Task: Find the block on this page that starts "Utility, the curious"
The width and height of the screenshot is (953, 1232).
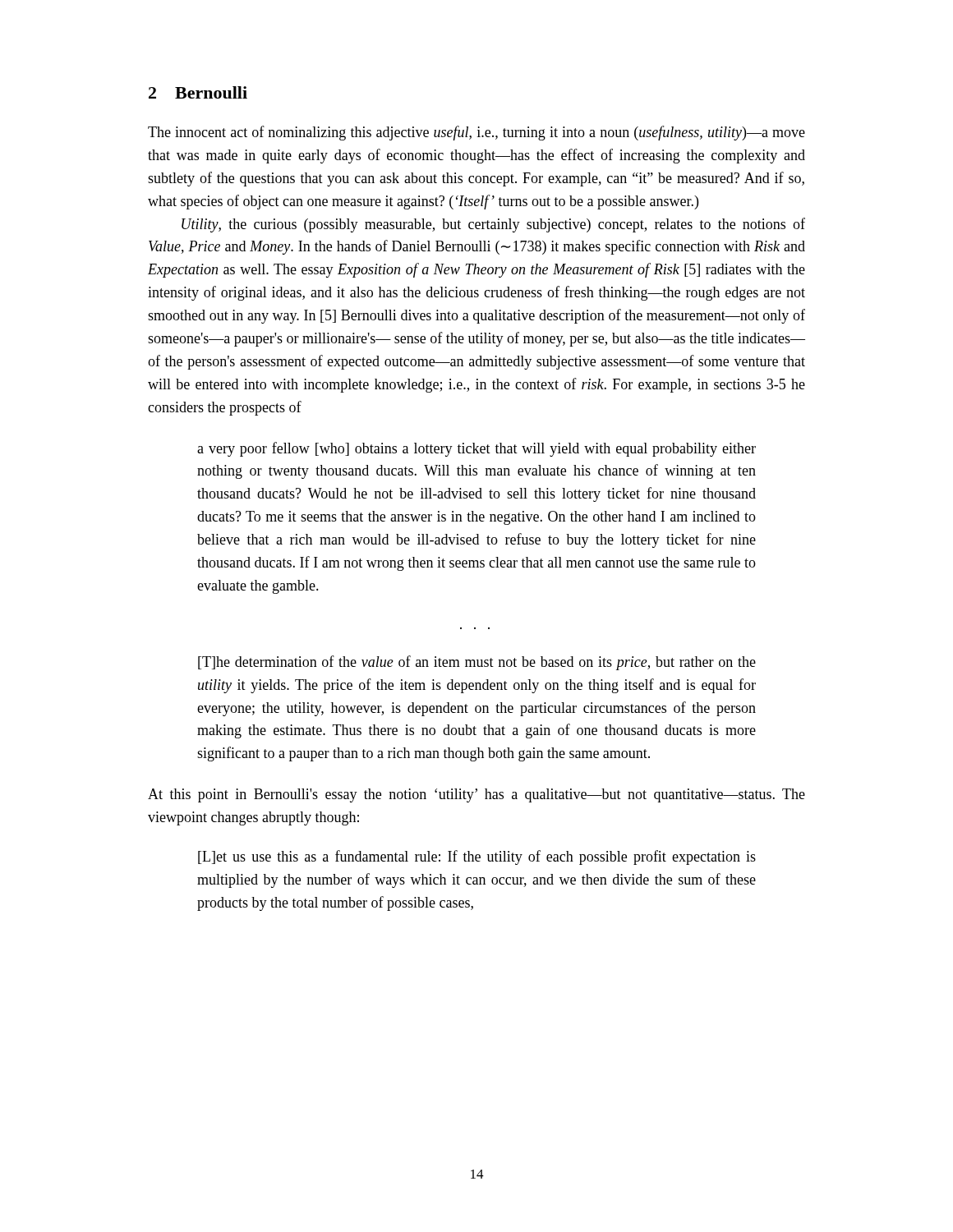Action: pos(476,315)
